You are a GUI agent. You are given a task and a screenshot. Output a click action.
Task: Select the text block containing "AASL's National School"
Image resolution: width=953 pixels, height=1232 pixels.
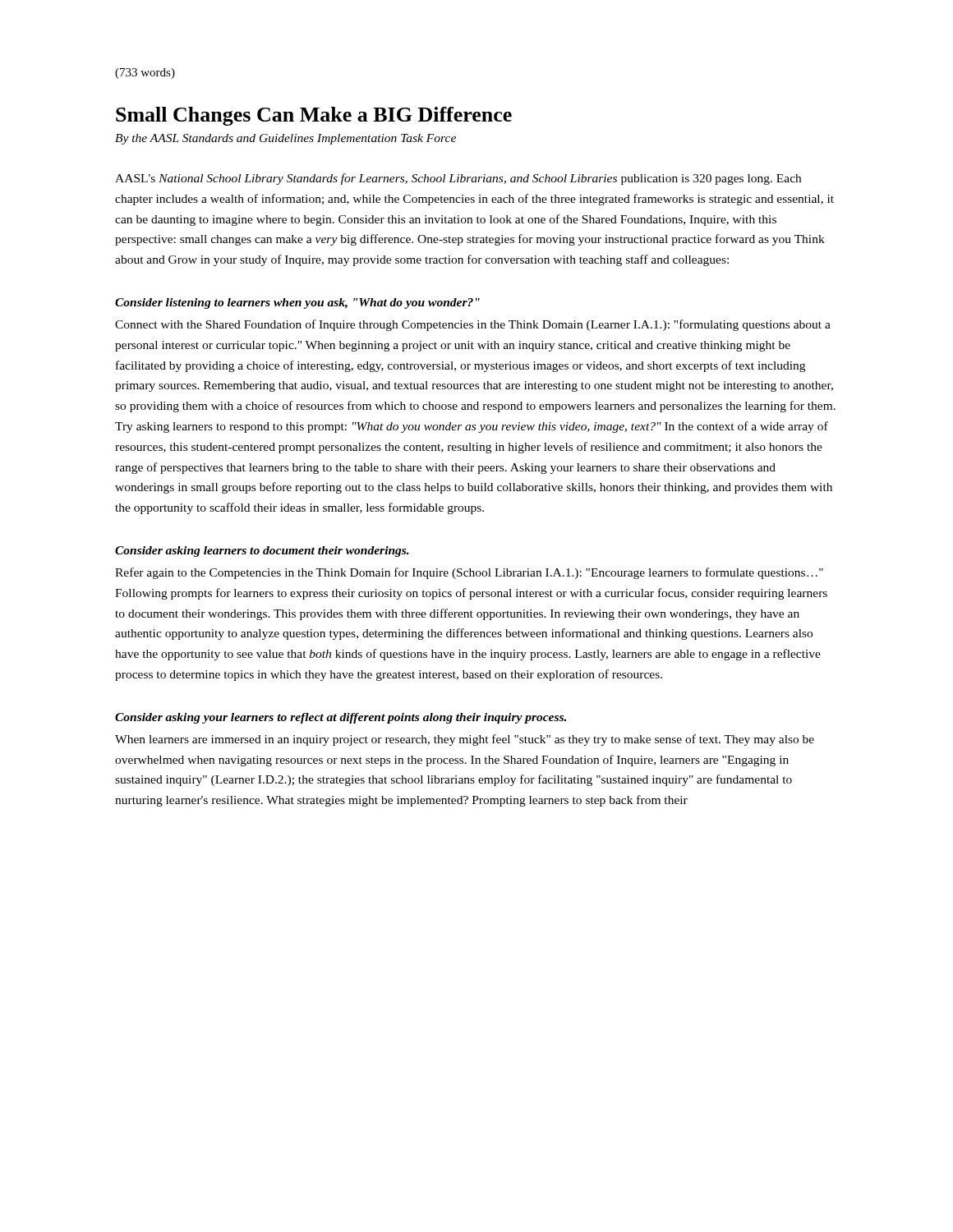point(474,219)
